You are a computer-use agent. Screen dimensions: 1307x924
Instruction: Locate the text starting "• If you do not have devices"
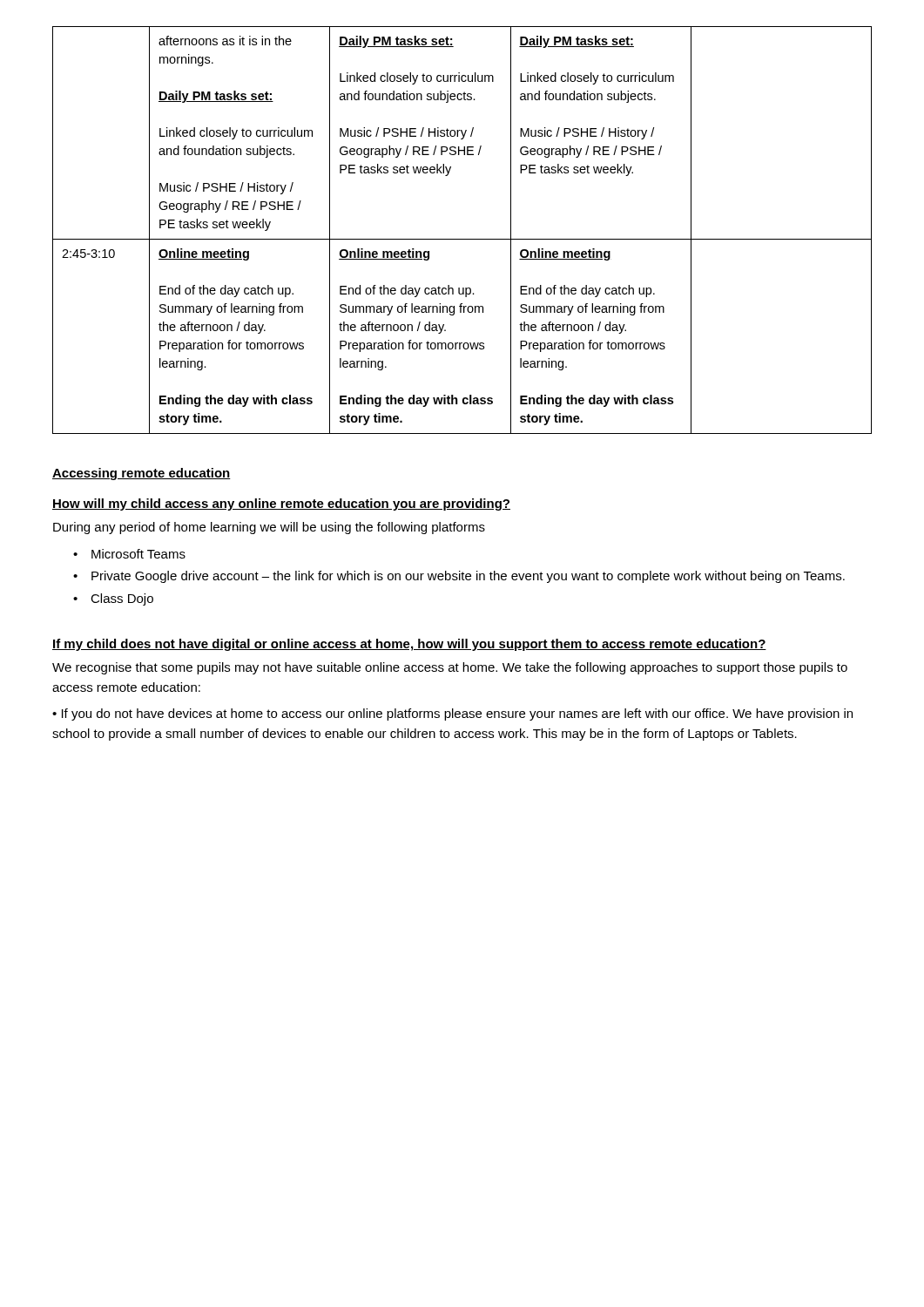point(453,723)
